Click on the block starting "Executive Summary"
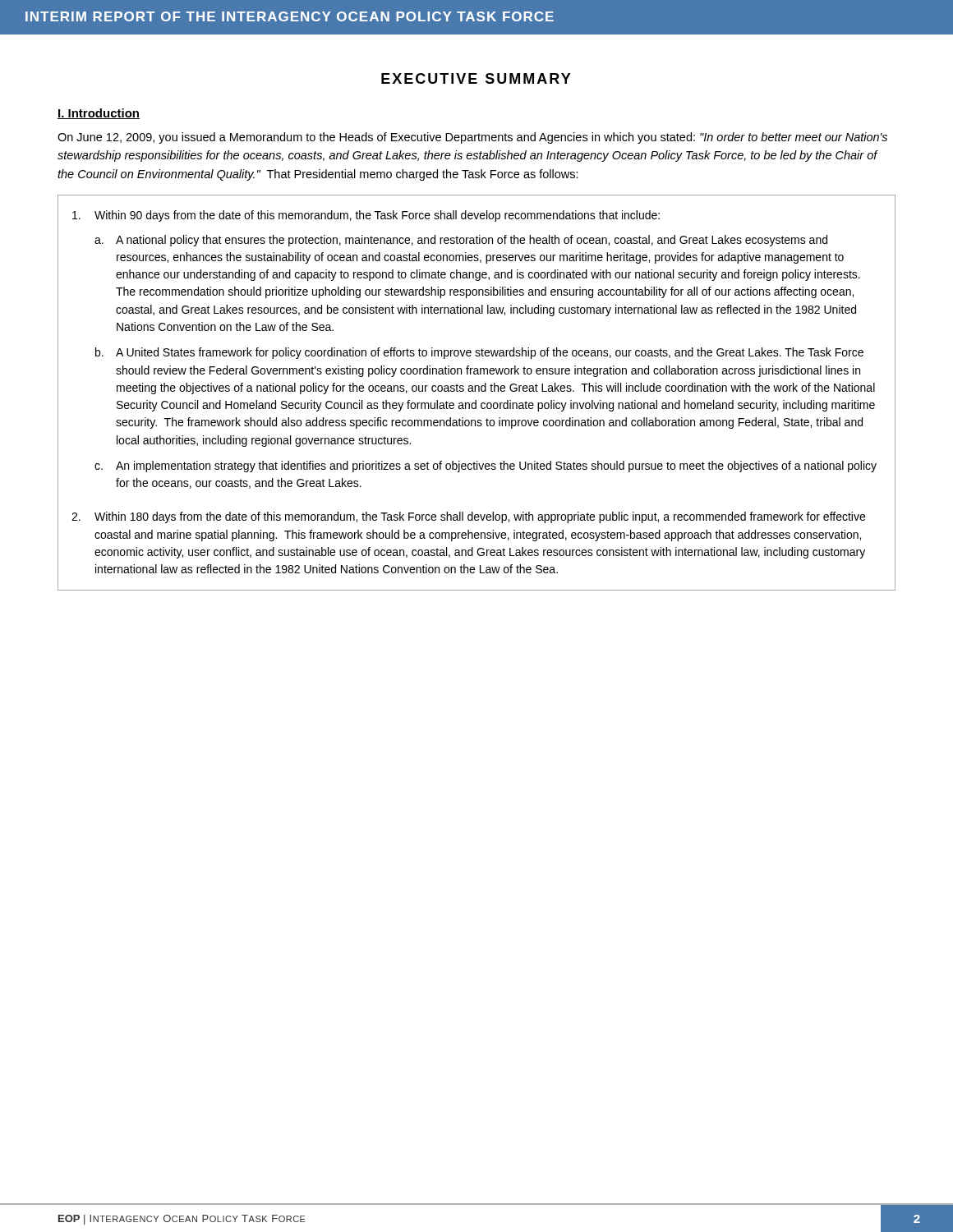Image resolution: width=953 pixels, height=1232 pixels. point(476,79)
